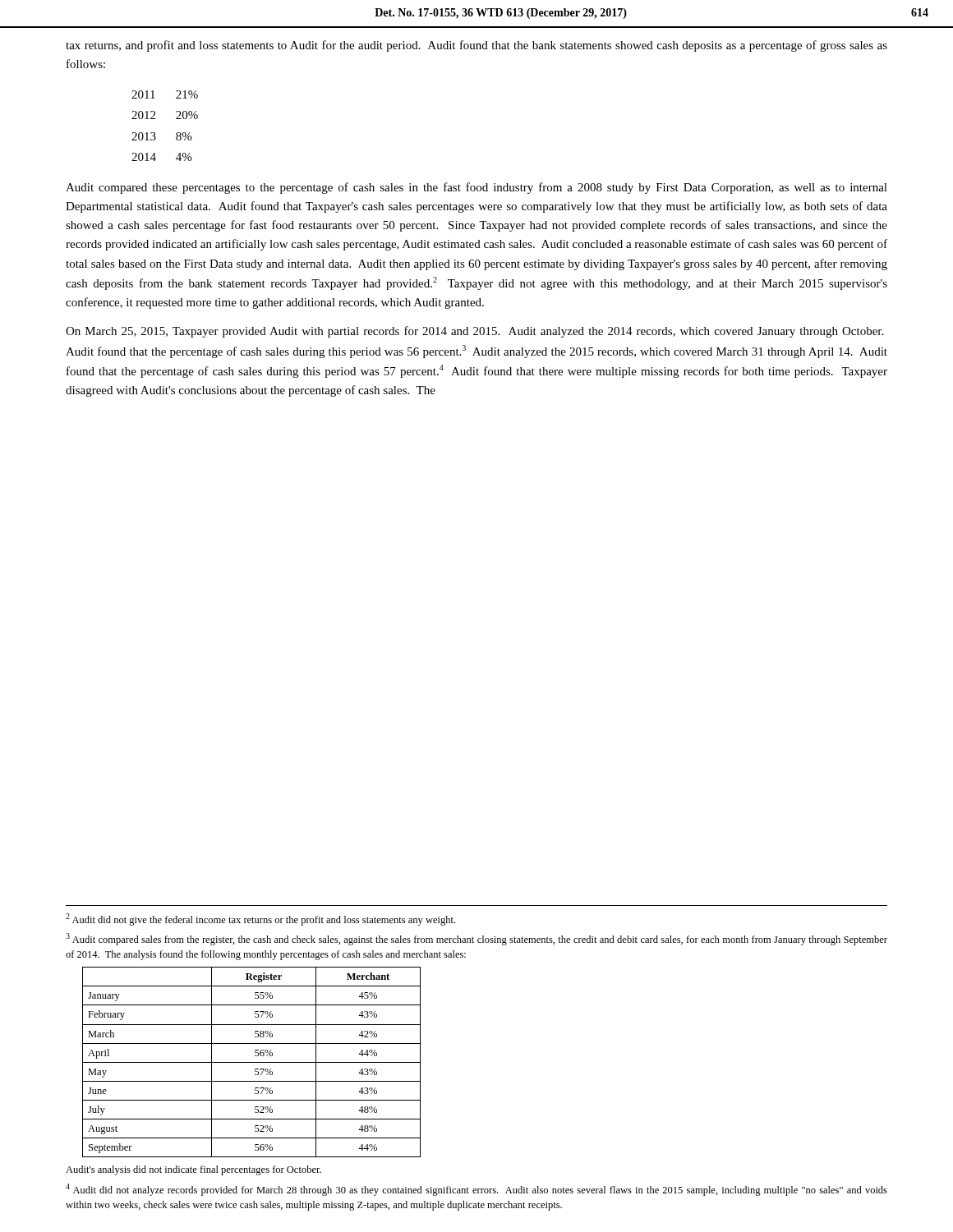Point to "2013 8%"

point(162,137)
